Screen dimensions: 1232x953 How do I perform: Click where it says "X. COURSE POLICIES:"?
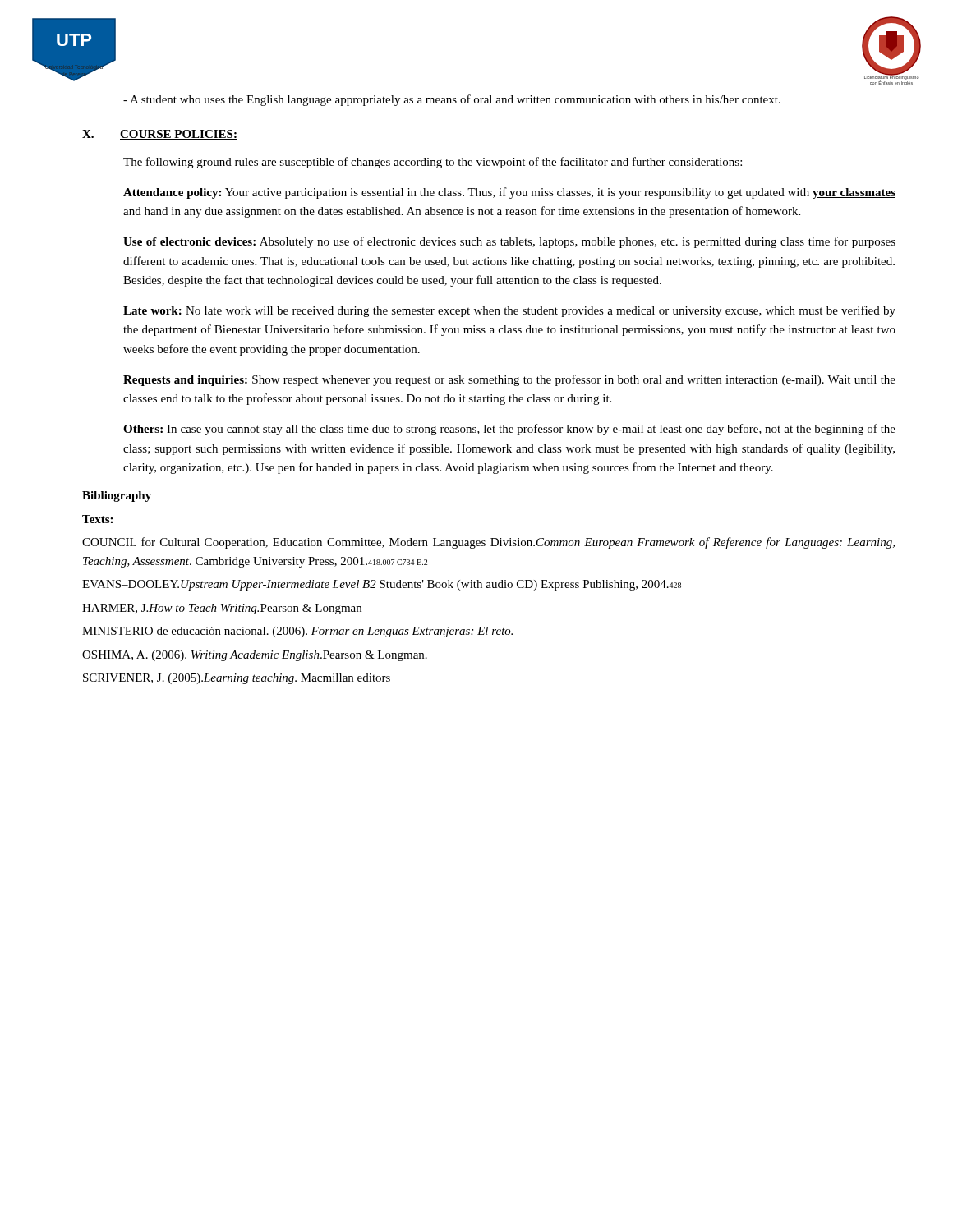coord(160,134)
